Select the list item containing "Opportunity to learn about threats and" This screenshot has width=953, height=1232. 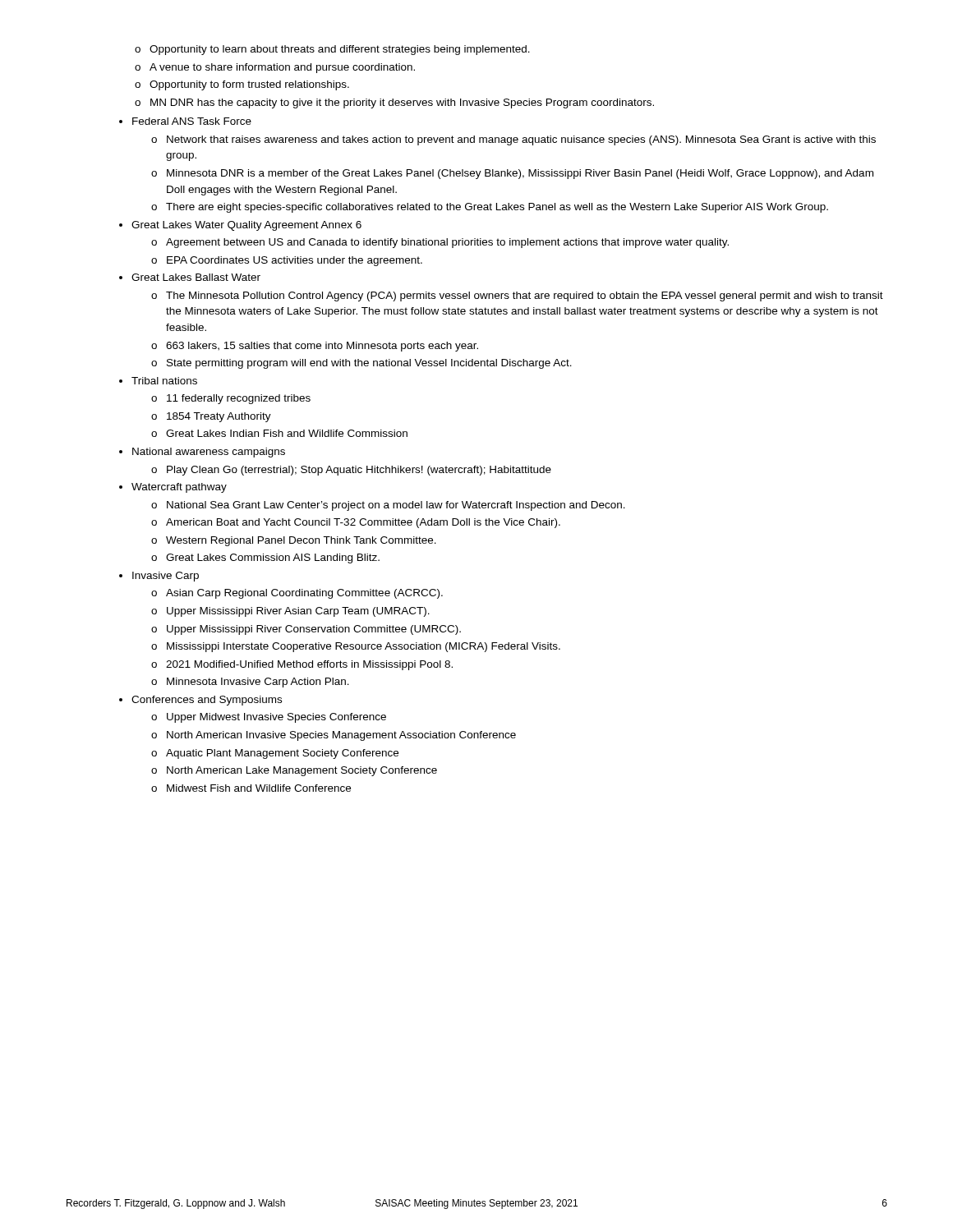pyautogui.click(x=340, y=49)
